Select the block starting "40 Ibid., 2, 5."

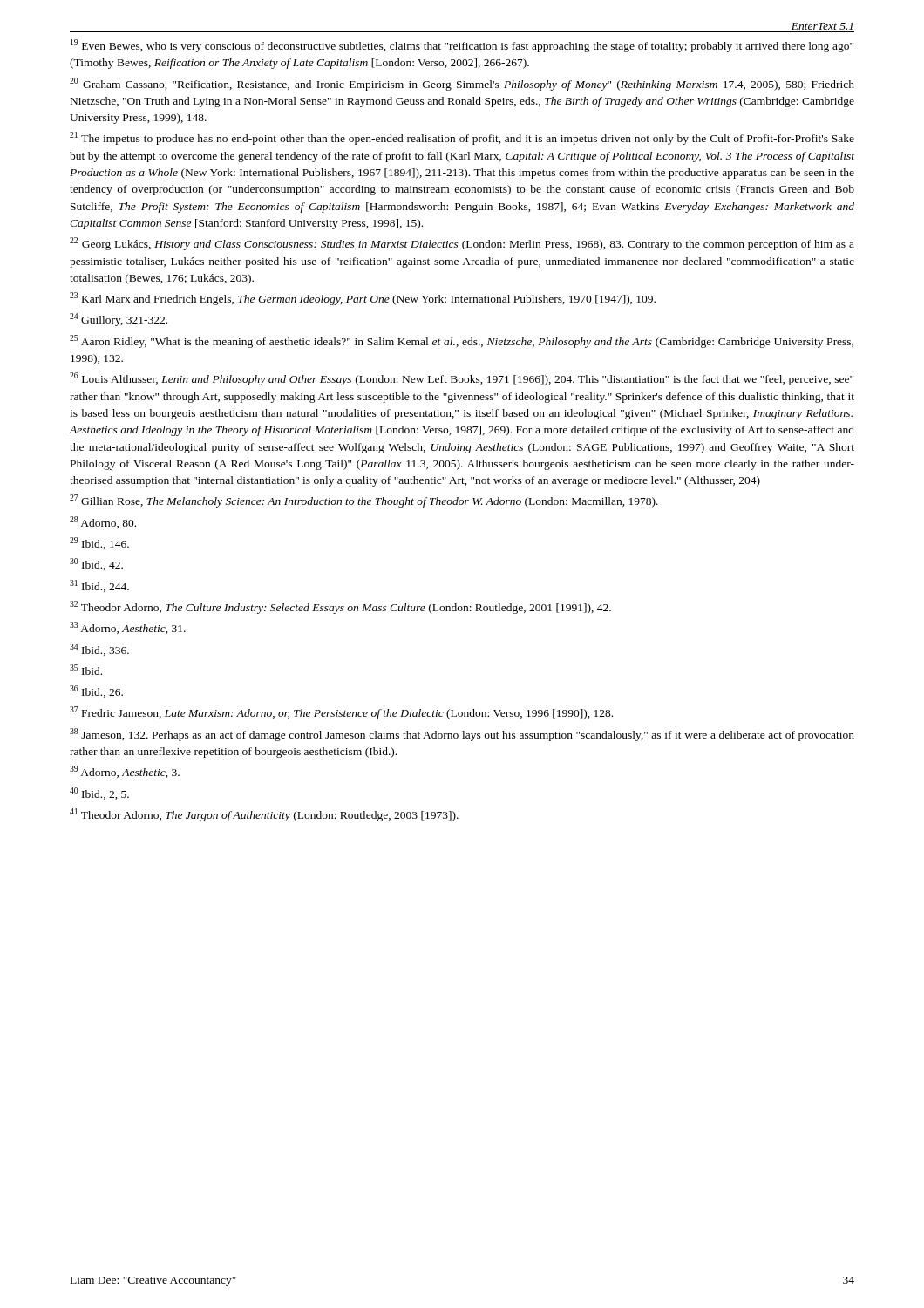[x=100, y=793]
